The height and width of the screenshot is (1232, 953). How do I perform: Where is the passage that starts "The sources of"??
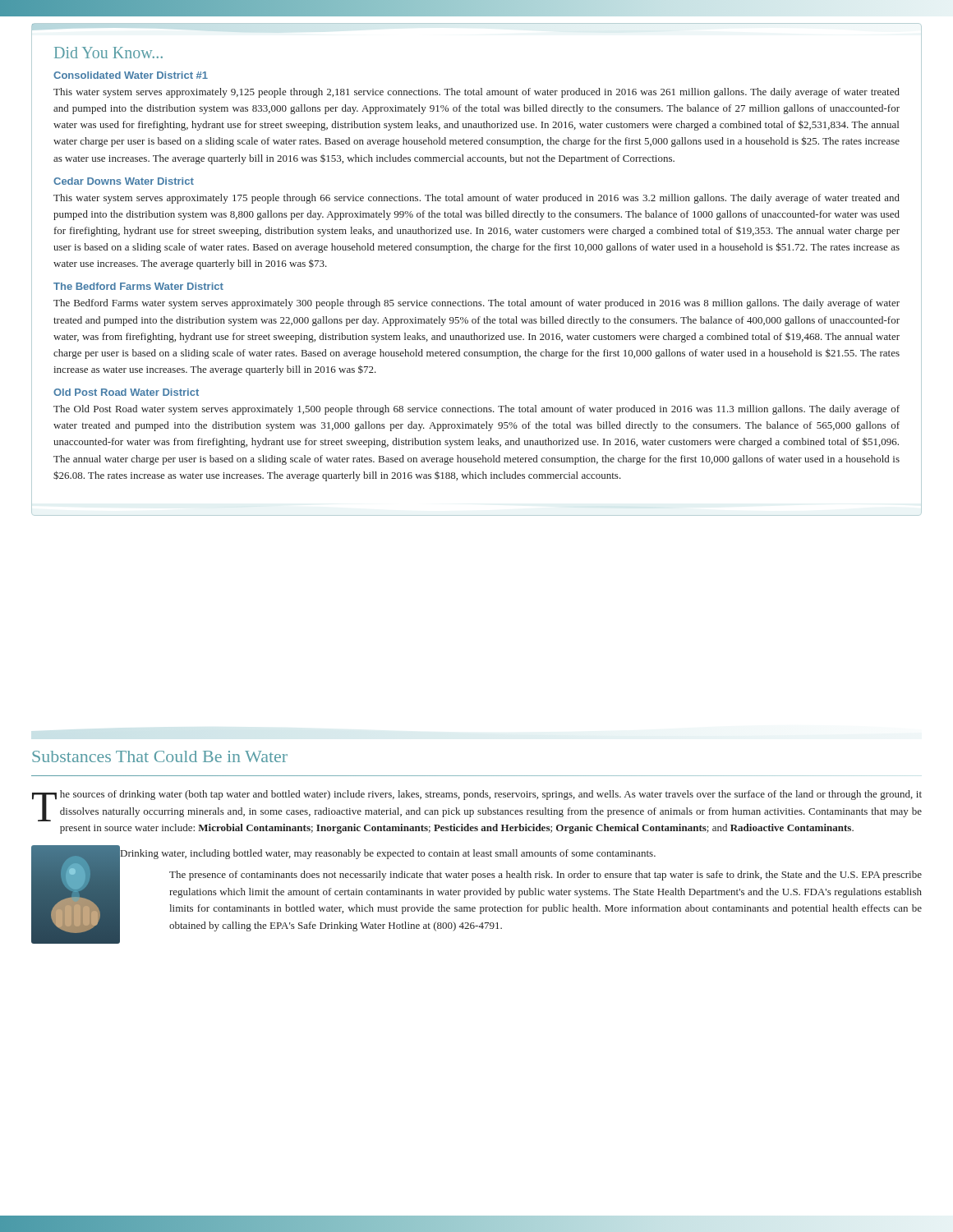point(476,811)
